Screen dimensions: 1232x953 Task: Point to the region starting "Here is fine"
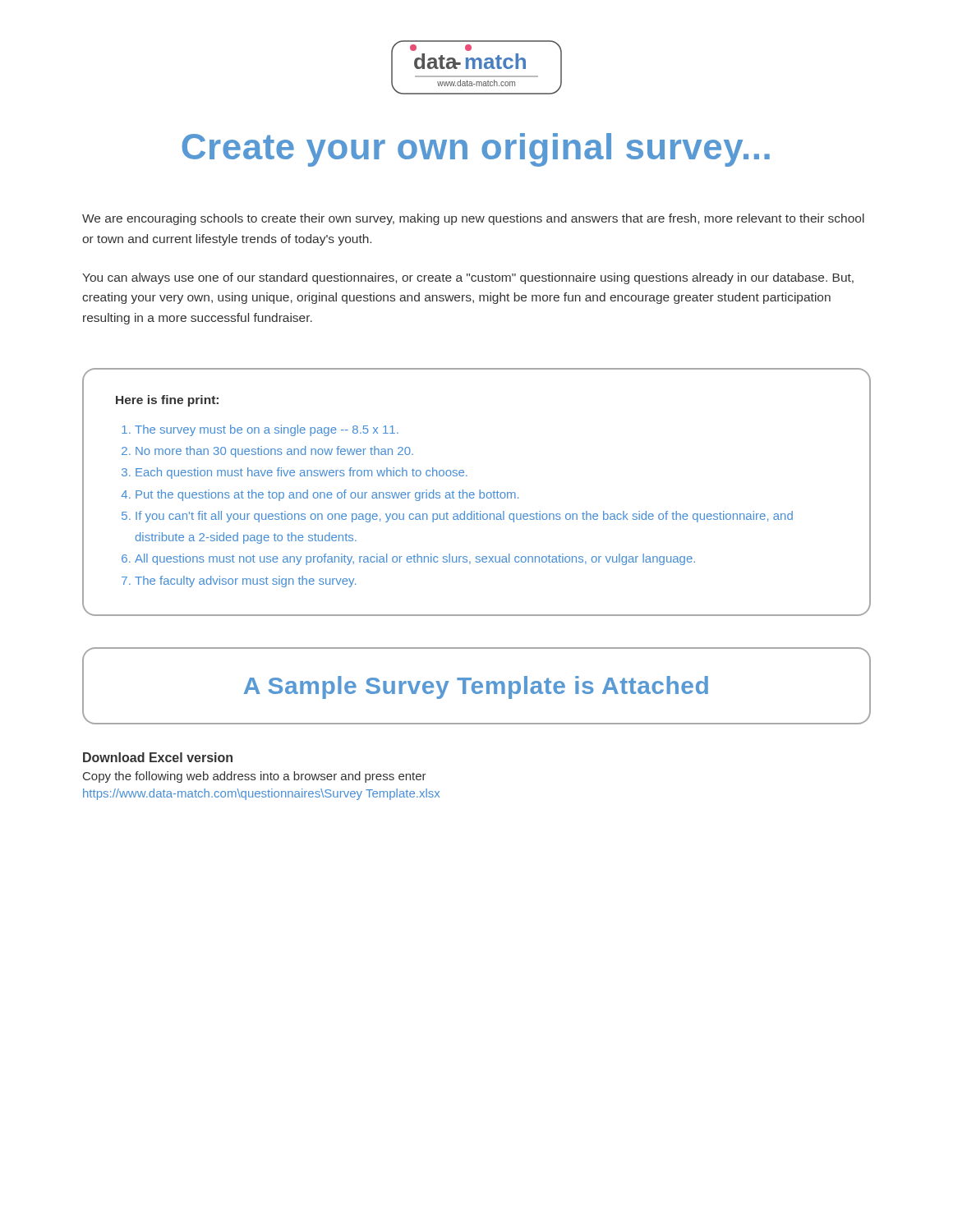(x=167, y=400)
